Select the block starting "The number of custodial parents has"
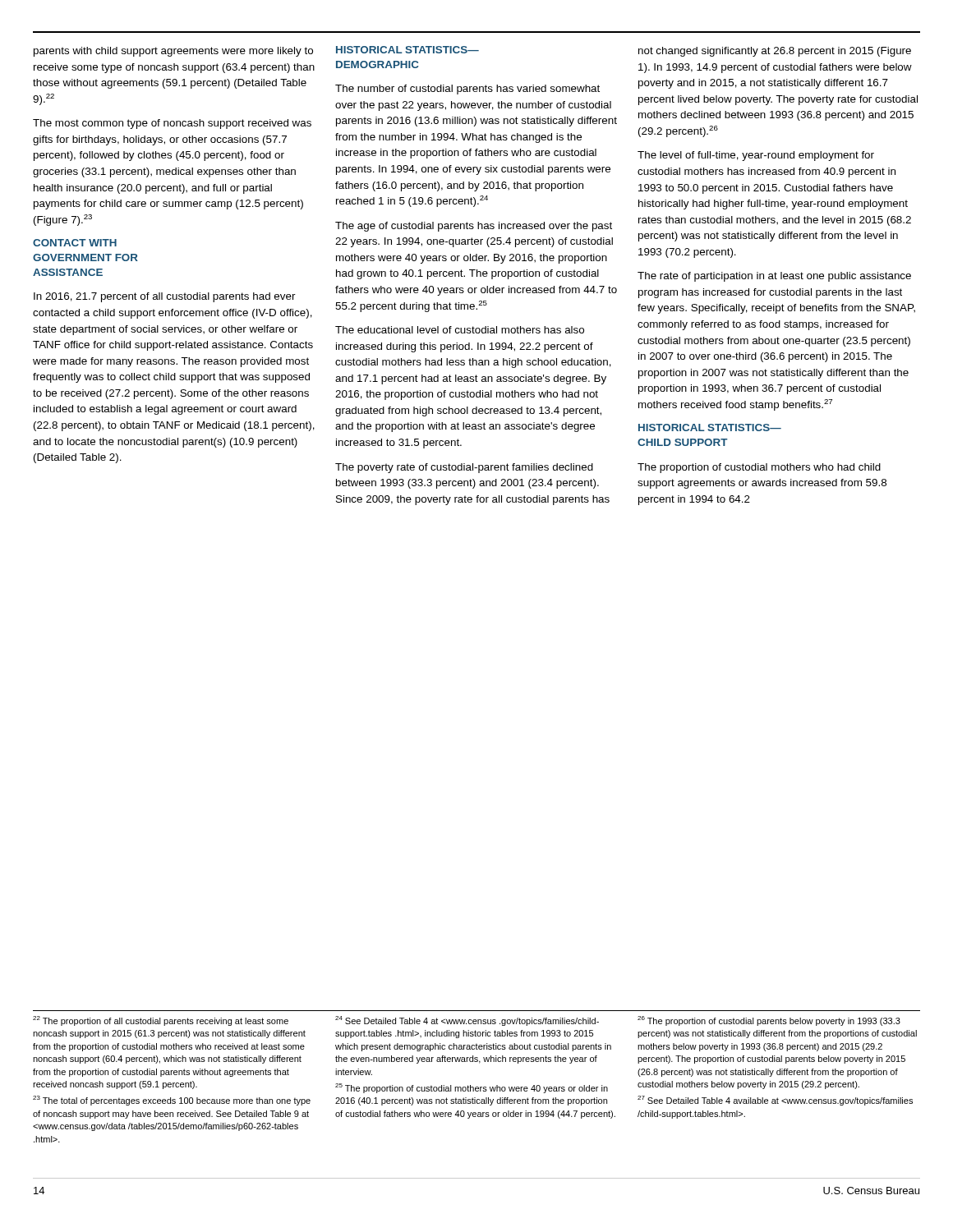The height and width of the screenshot is (1232, 953). click(476, 294)
